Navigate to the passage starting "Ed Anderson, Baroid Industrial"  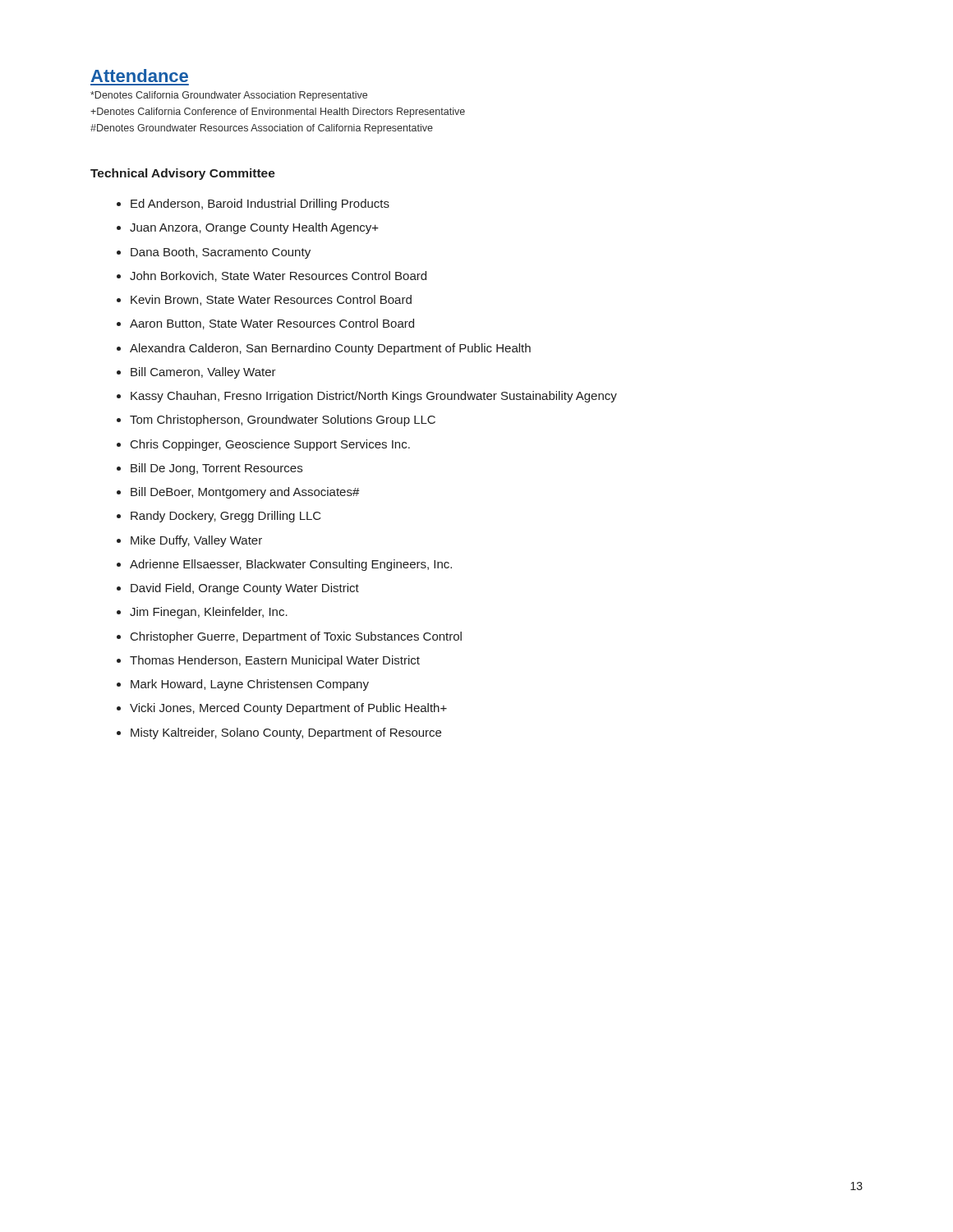coord(260,203)
